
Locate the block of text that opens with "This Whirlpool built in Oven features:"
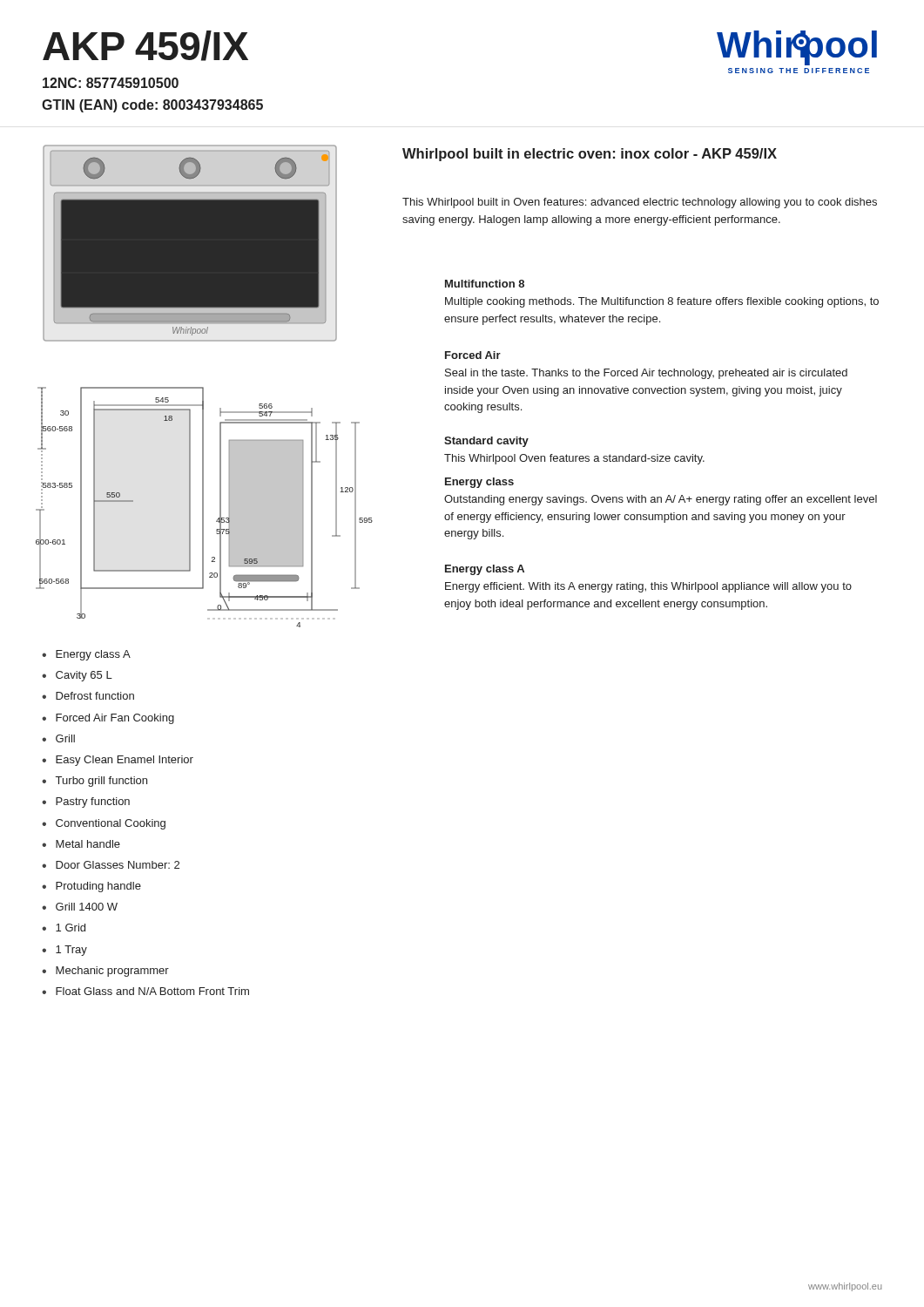[x=641, y=211]
